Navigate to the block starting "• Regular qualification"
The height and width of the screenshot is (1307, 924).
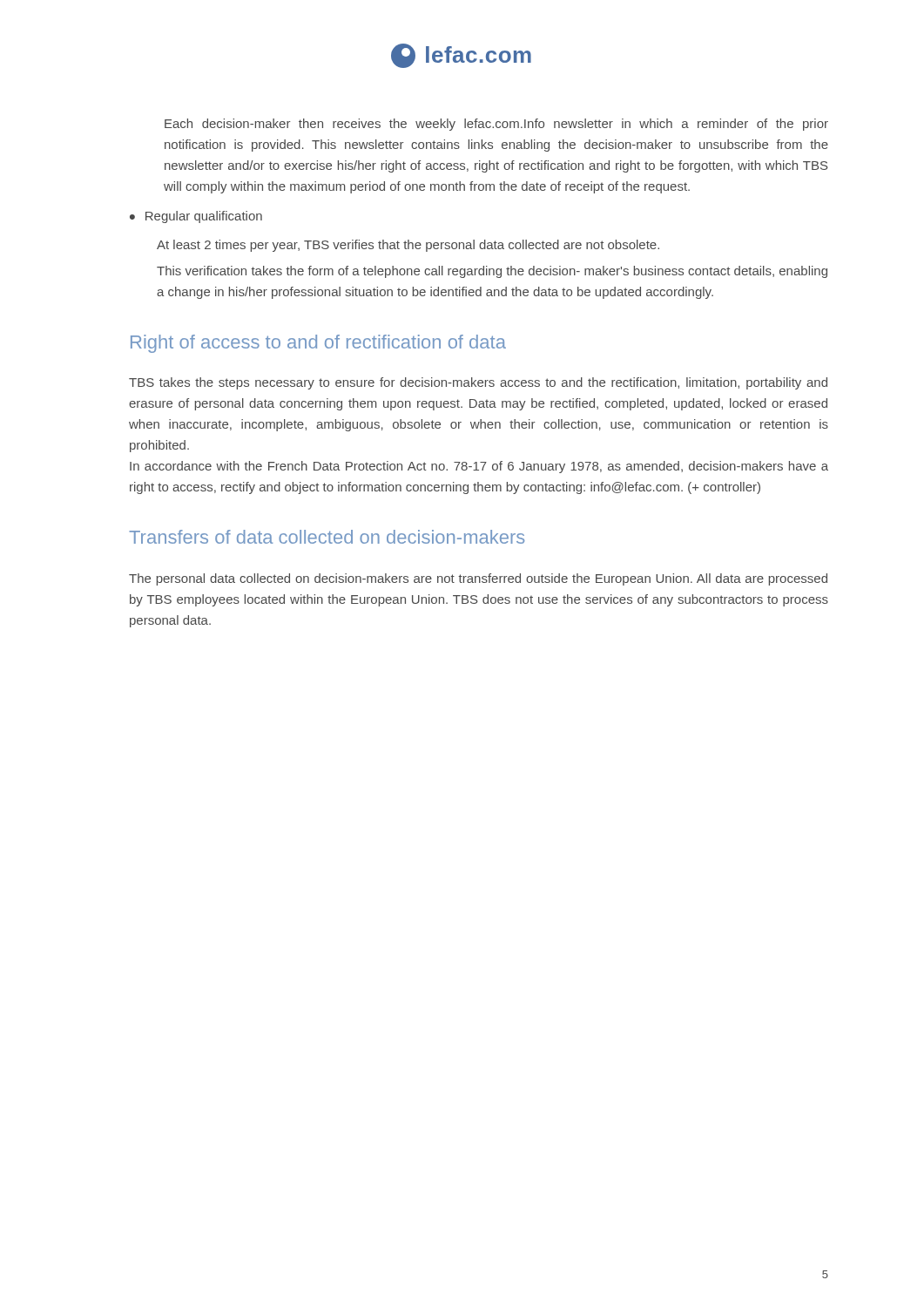pos(196,218)
